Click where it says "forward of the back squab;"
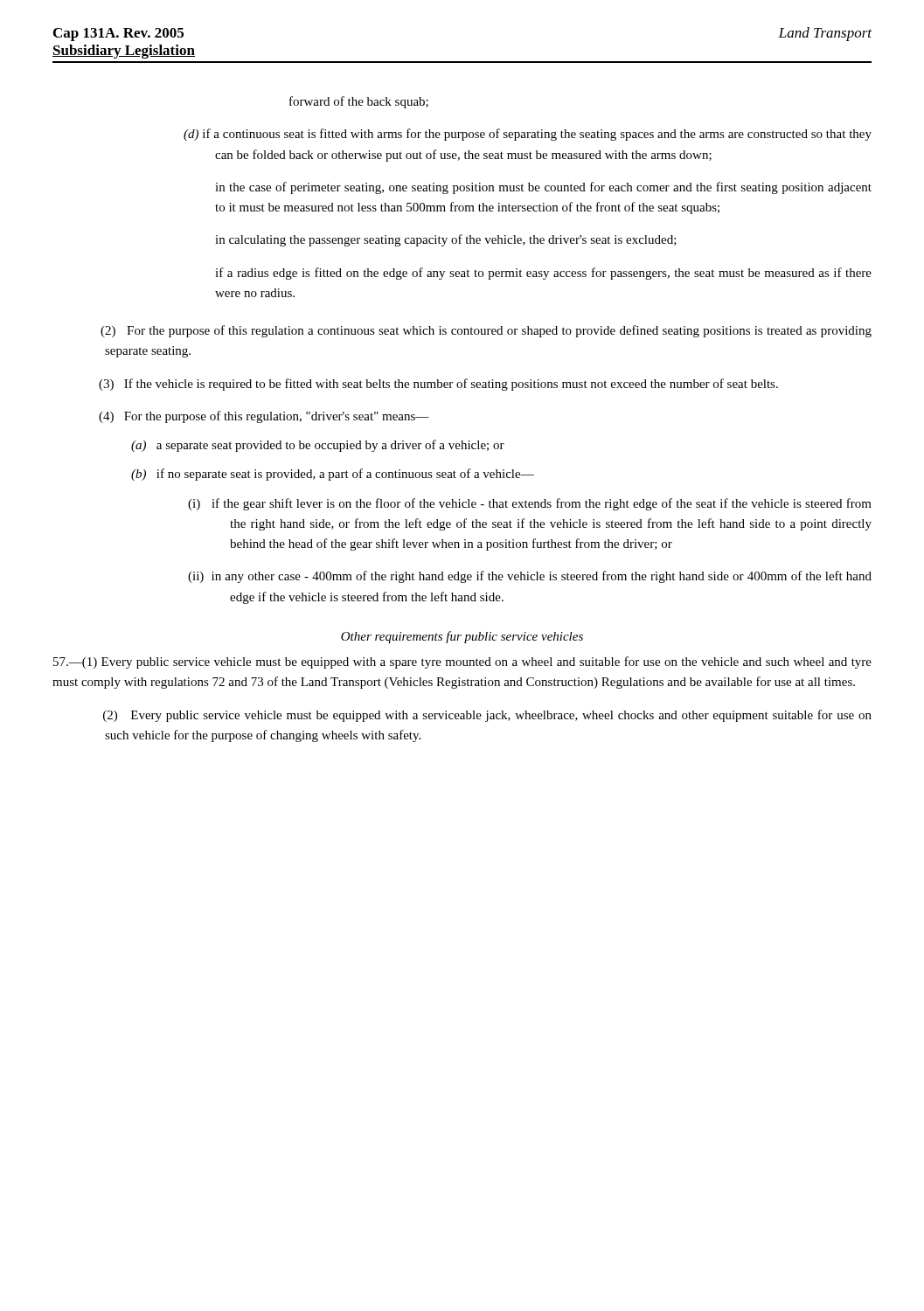The height and width of the screenshot is (1311, 924). pos(359,101)
